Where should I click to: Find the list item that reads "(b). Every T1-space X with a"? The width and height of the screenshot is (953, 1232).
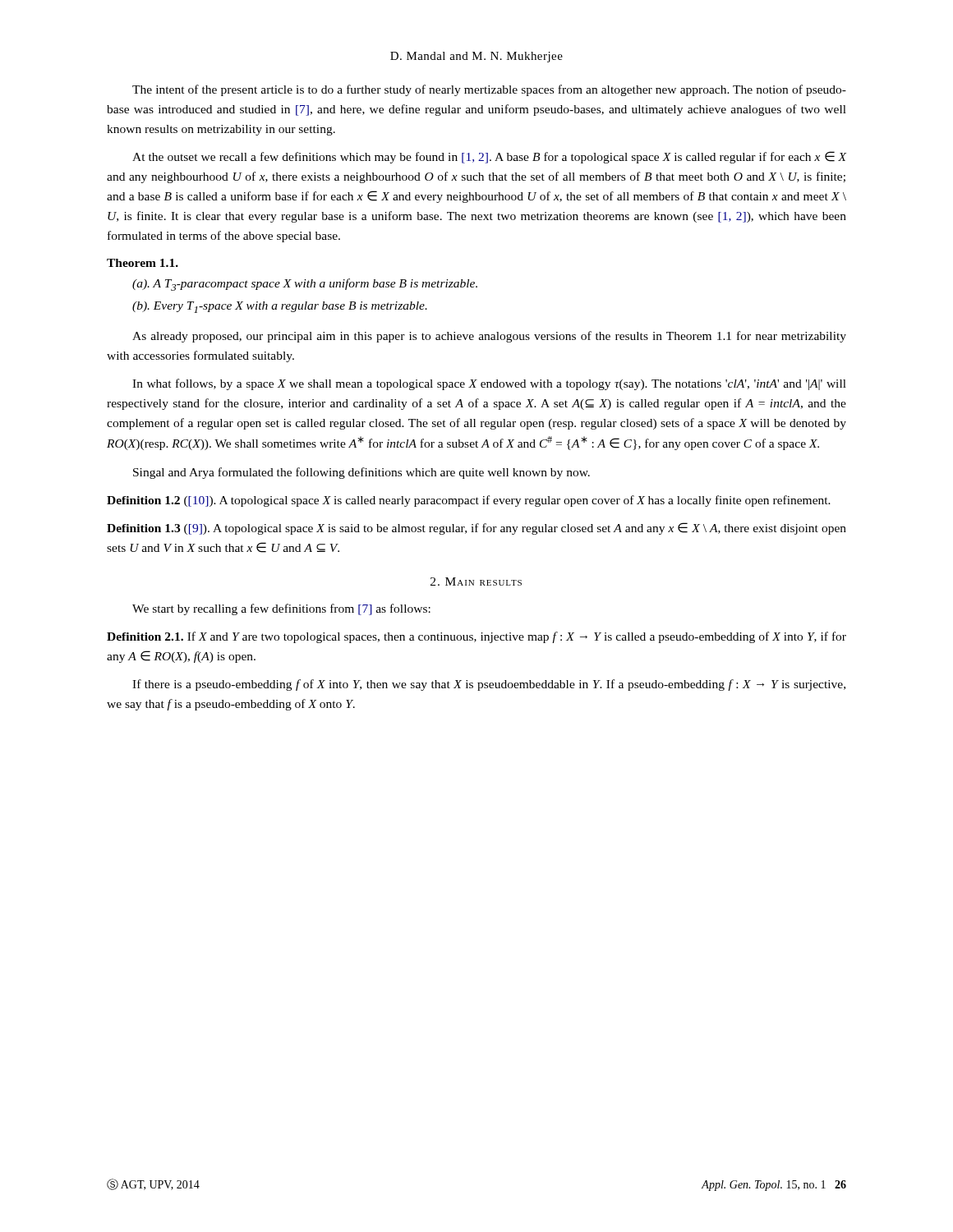280,307
